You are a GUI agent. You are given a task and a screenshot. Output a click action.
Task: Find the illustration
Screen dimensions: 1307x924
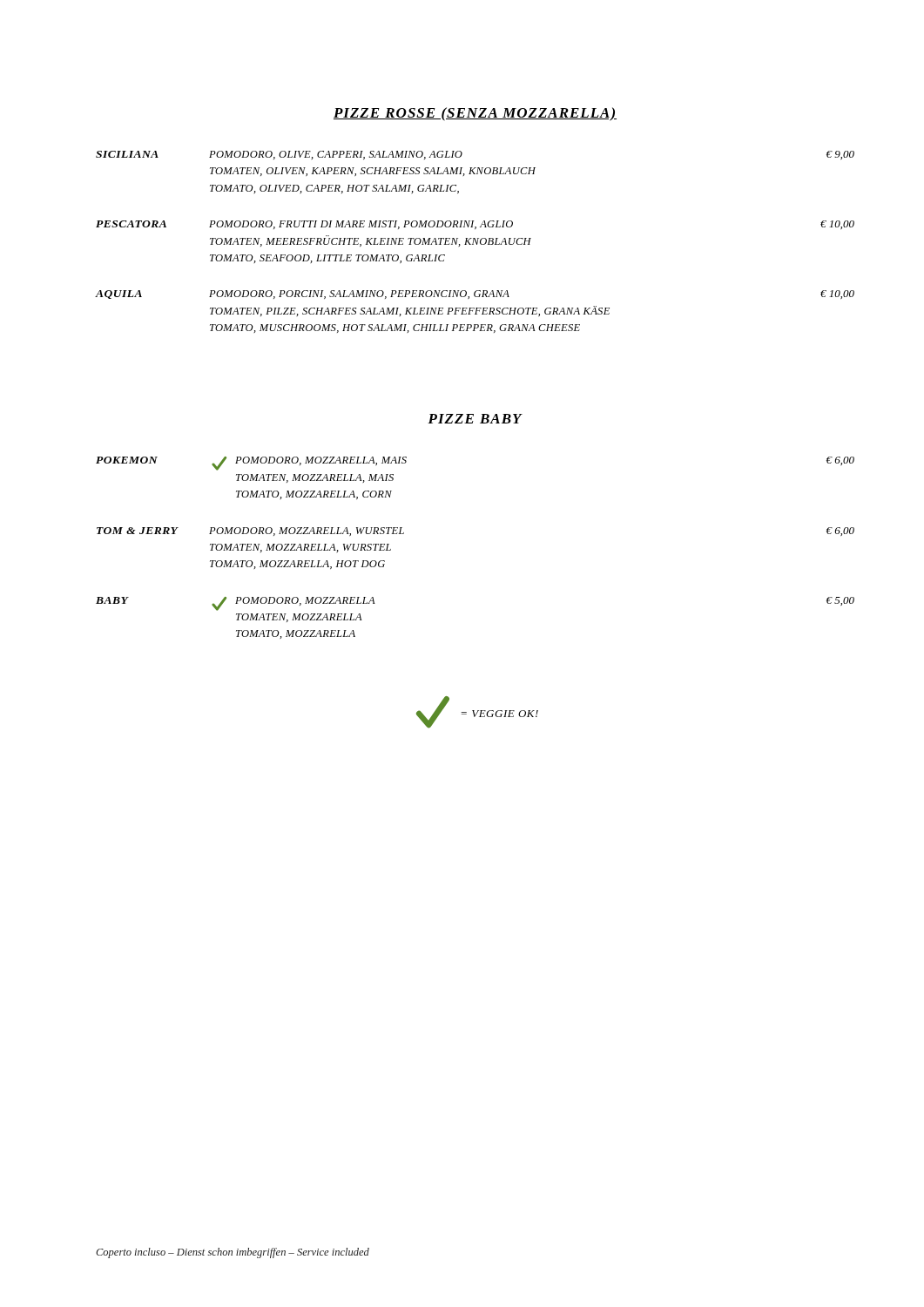[x=475, y=713]
